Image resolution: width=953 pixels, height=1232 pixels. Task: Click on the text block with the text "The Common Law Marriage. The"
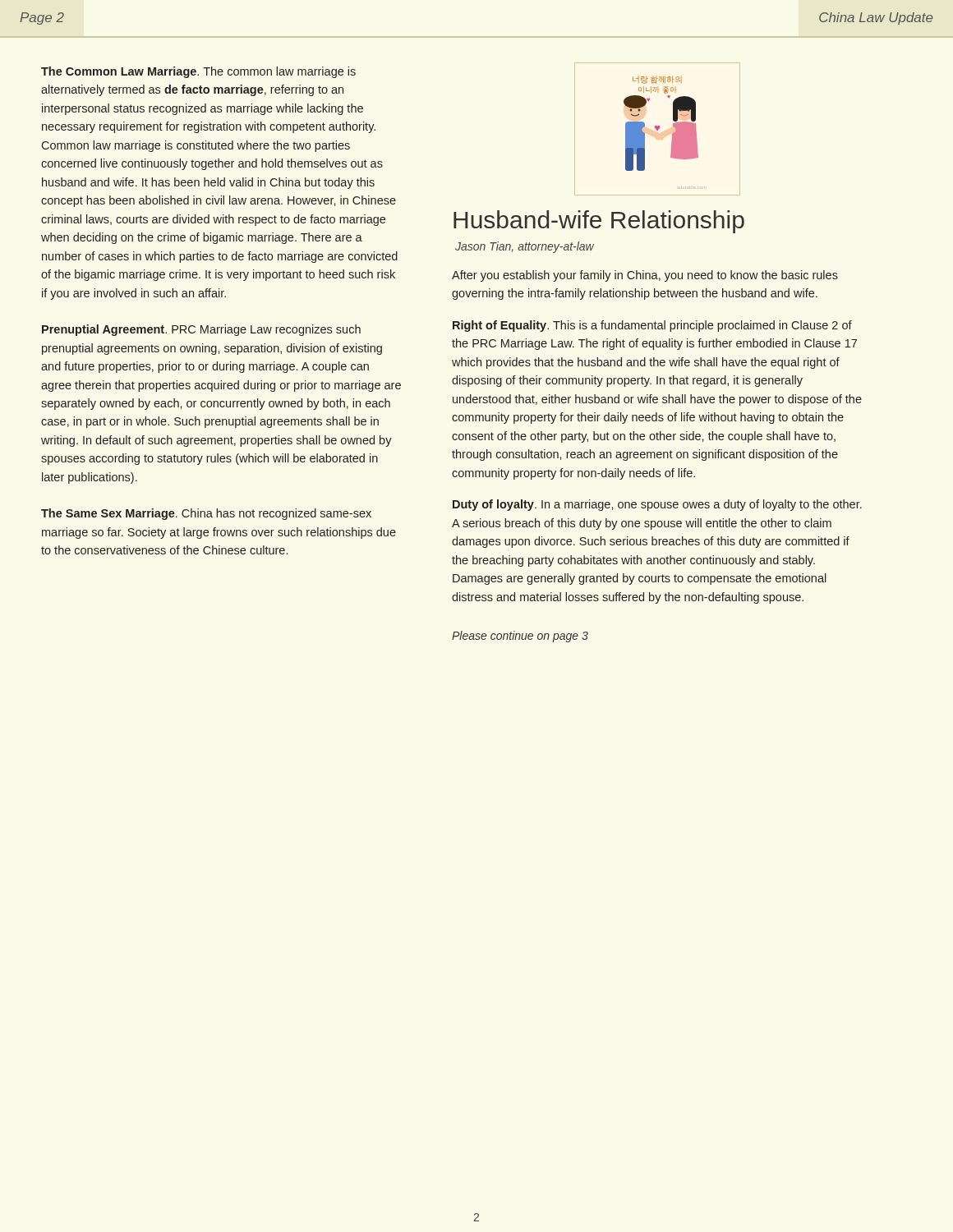coord(220,182)
